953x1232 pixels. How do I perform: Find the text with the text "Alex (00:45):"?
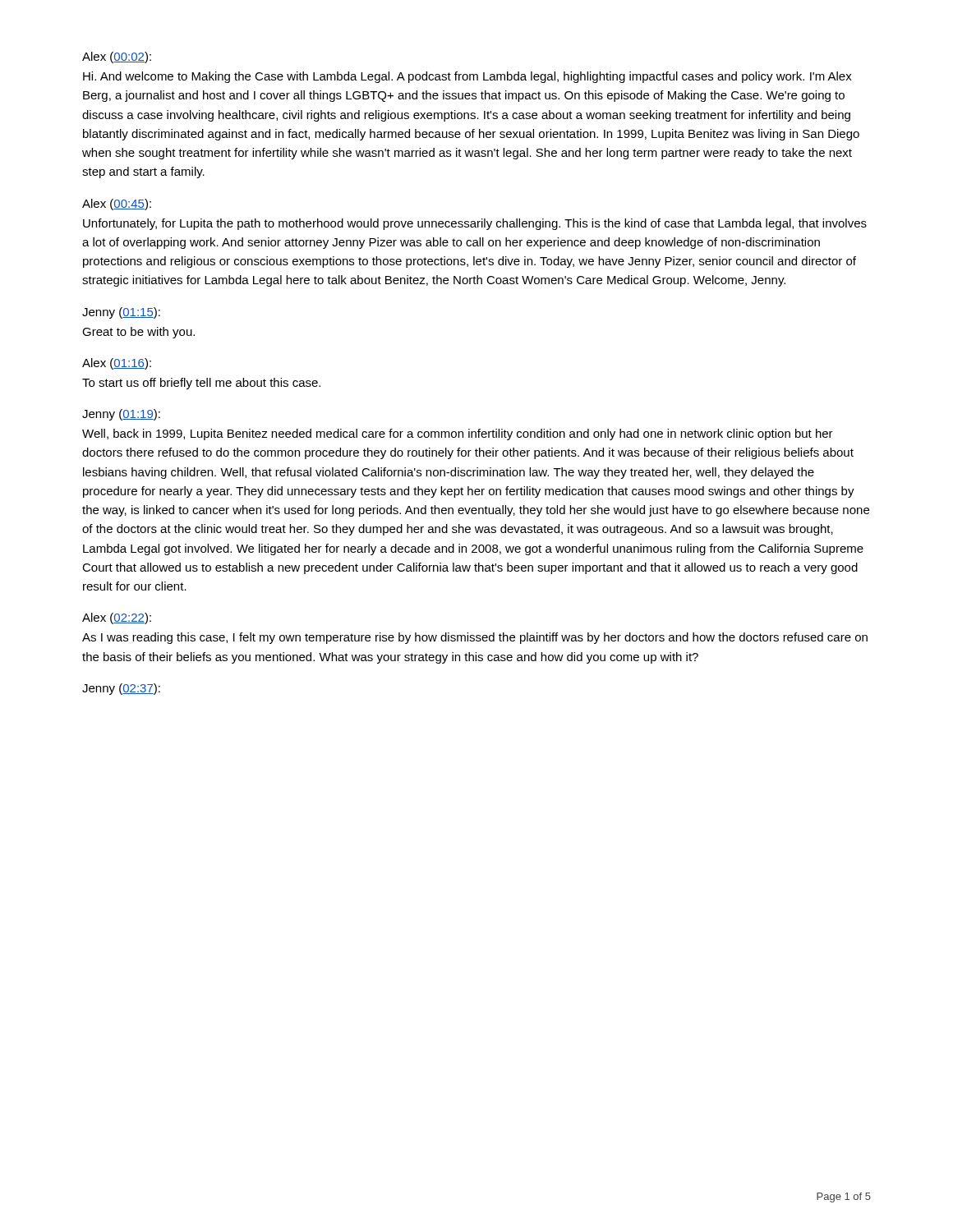[117, 203]
